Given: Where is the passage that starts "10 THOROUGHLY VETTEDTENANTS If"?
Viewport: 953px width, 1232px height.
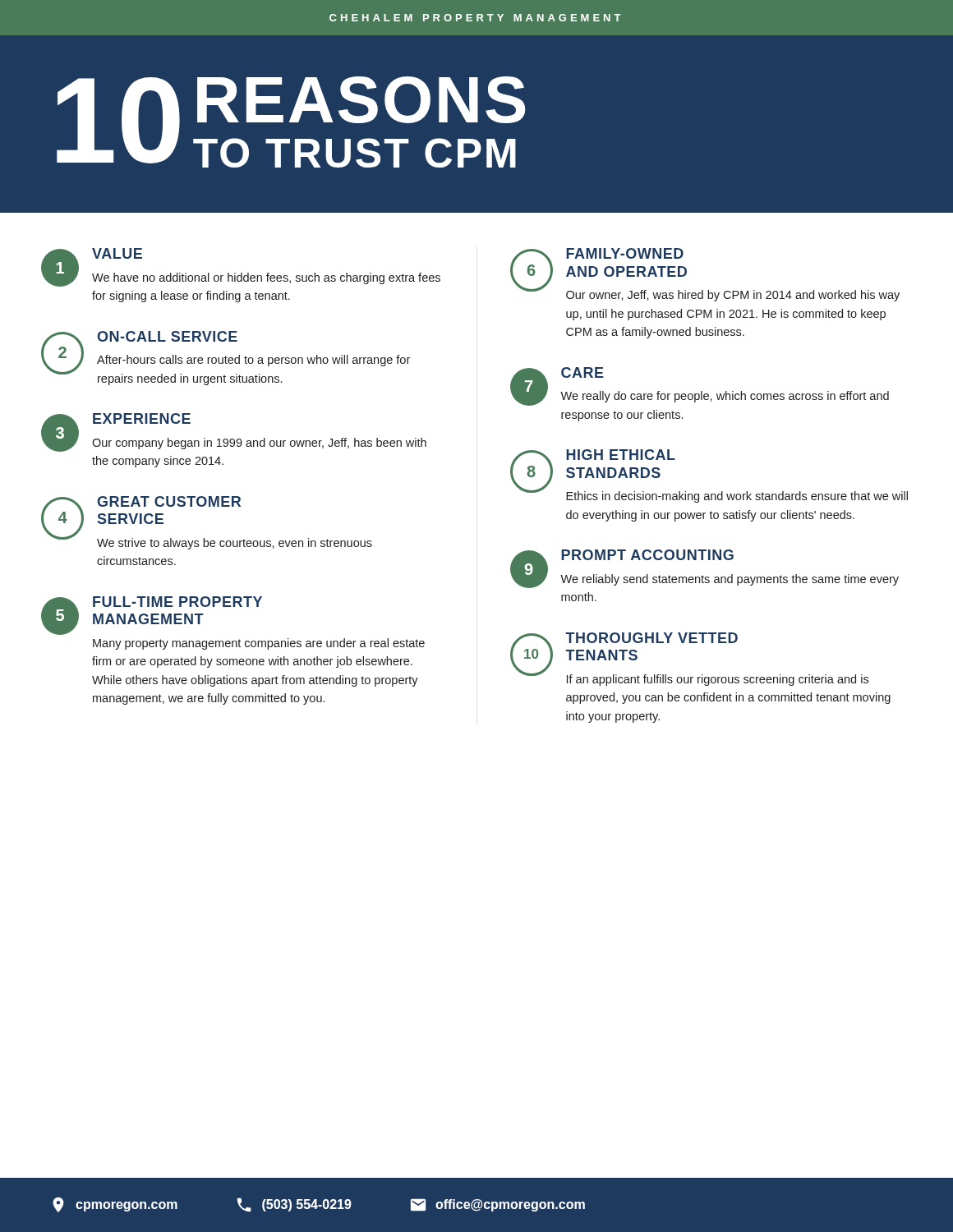Looking at the screenshot, I should click(x=711, y=678).
